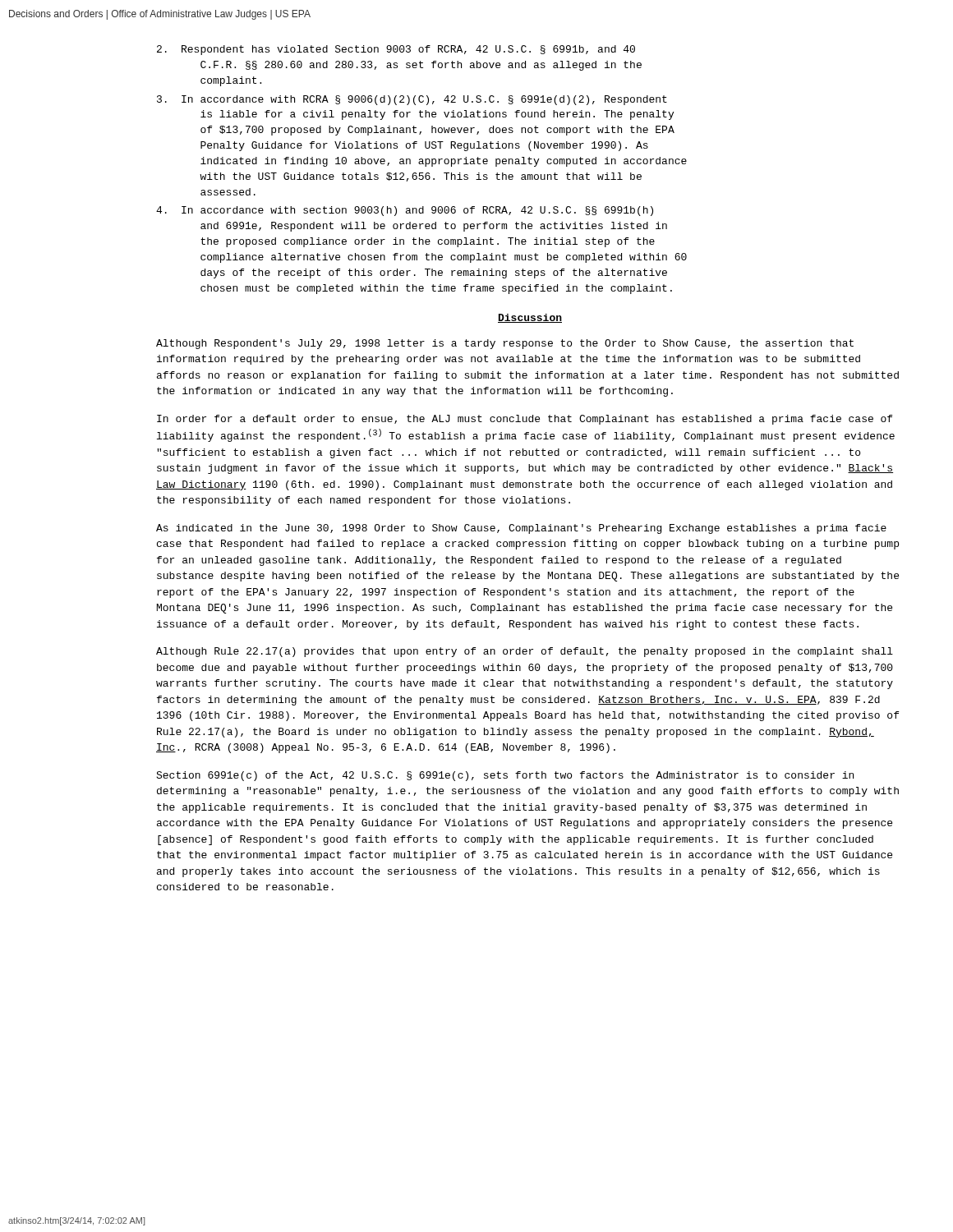Find the element starting "4. In accordance with section"
The height and width of the screenshot is (1232, 953).
tap(530, 250)
